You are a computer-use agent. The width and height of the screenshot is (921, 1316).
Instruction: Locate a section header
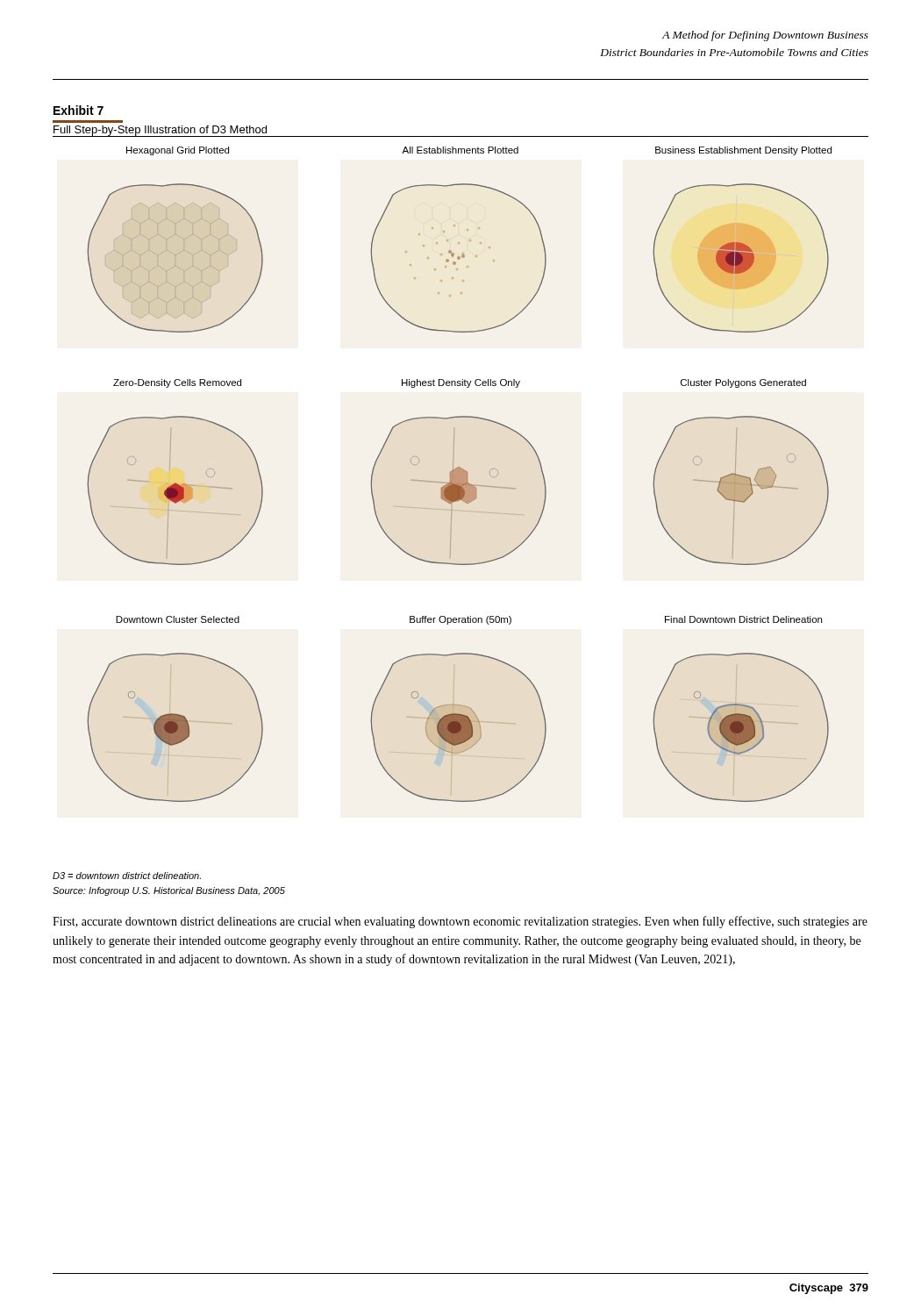[x=78, y=111]
